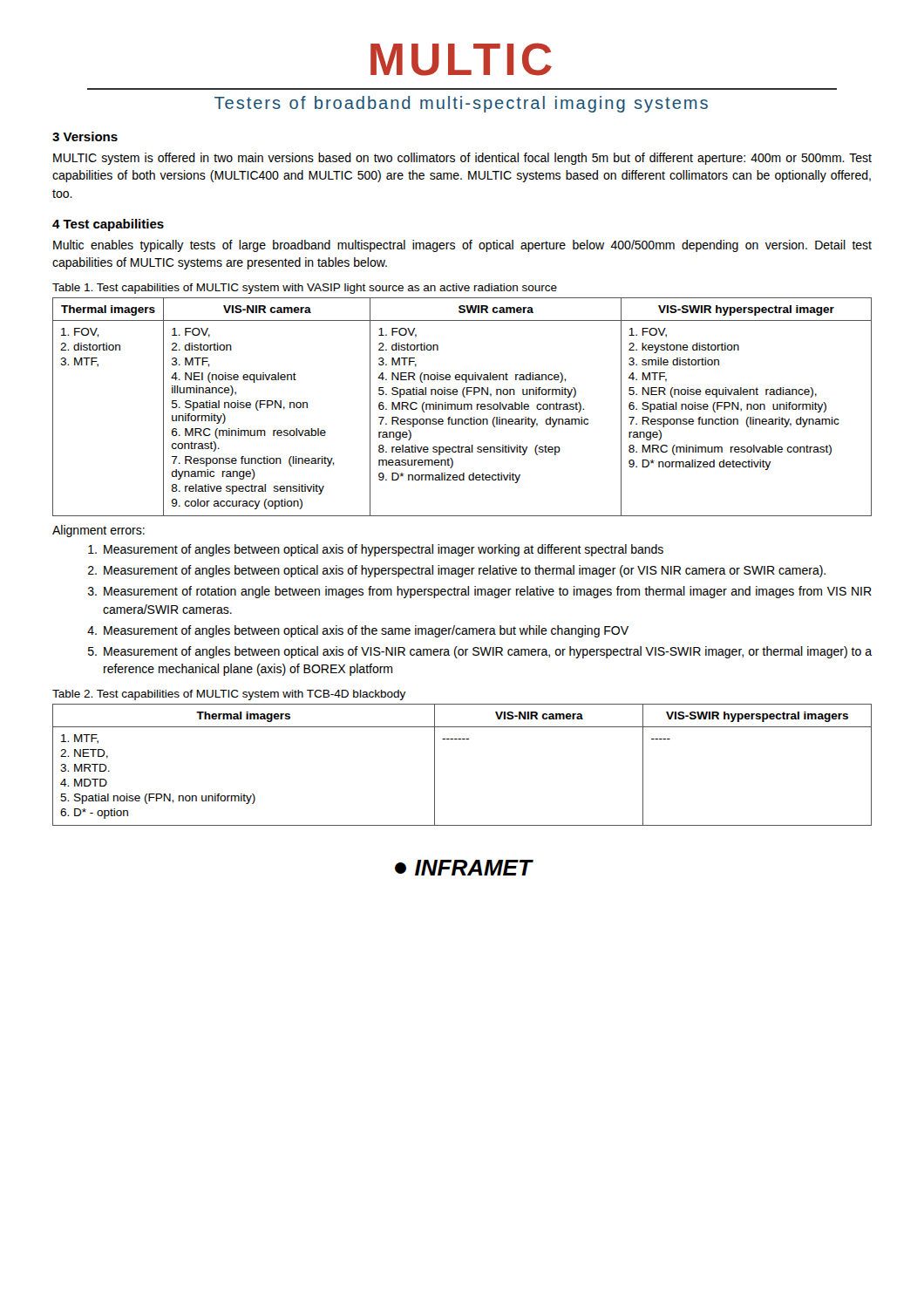This screenshot has height=1308, width=924.
Task: Select the block starting "Table 1. Test capabilities"
Action: [305, 287]
